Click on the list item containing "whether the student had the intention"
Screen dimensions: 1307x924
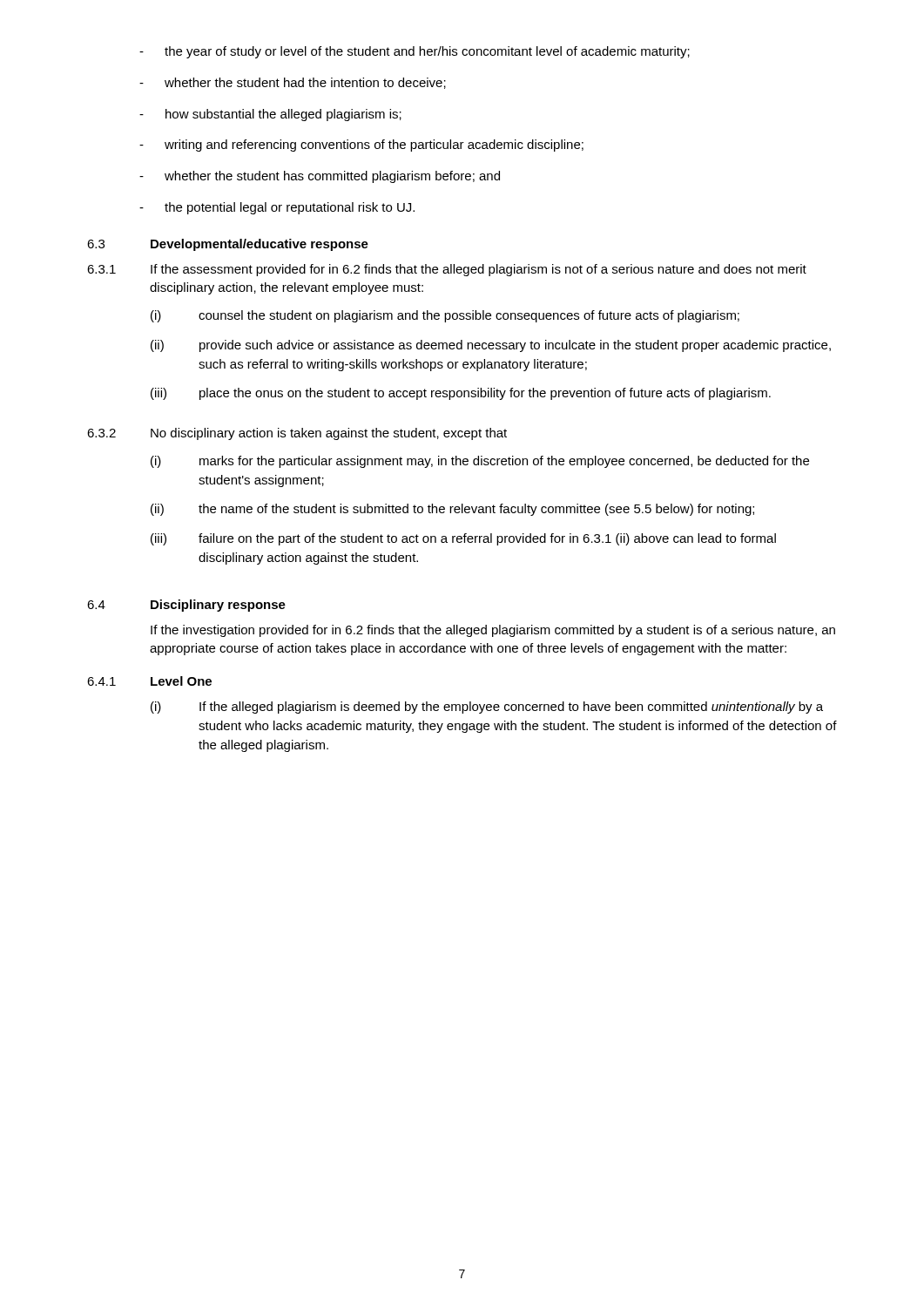tap(305, 82)
